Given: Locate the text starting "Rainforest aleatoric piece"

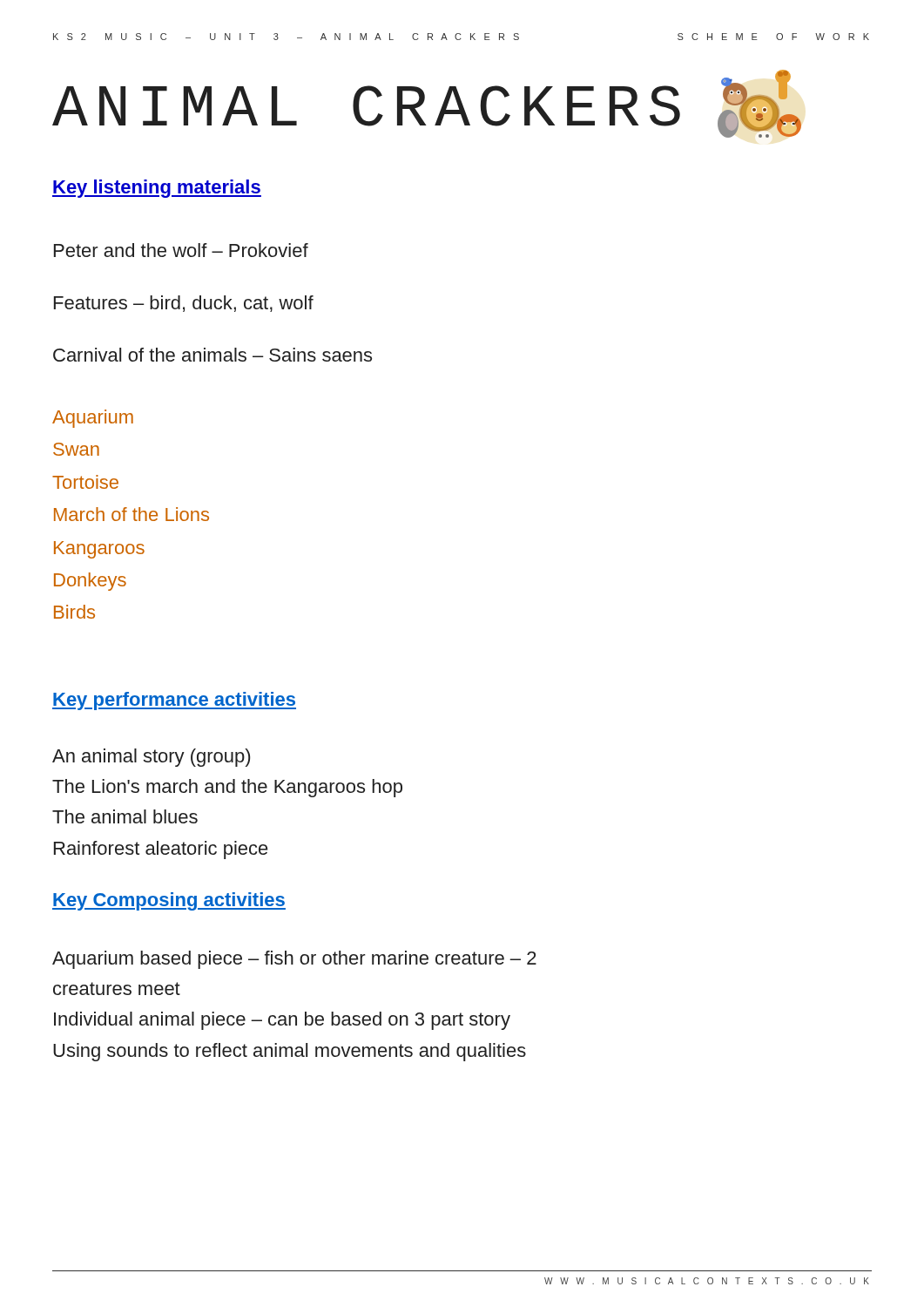Looking at the screenshot, I should (160, 848).
